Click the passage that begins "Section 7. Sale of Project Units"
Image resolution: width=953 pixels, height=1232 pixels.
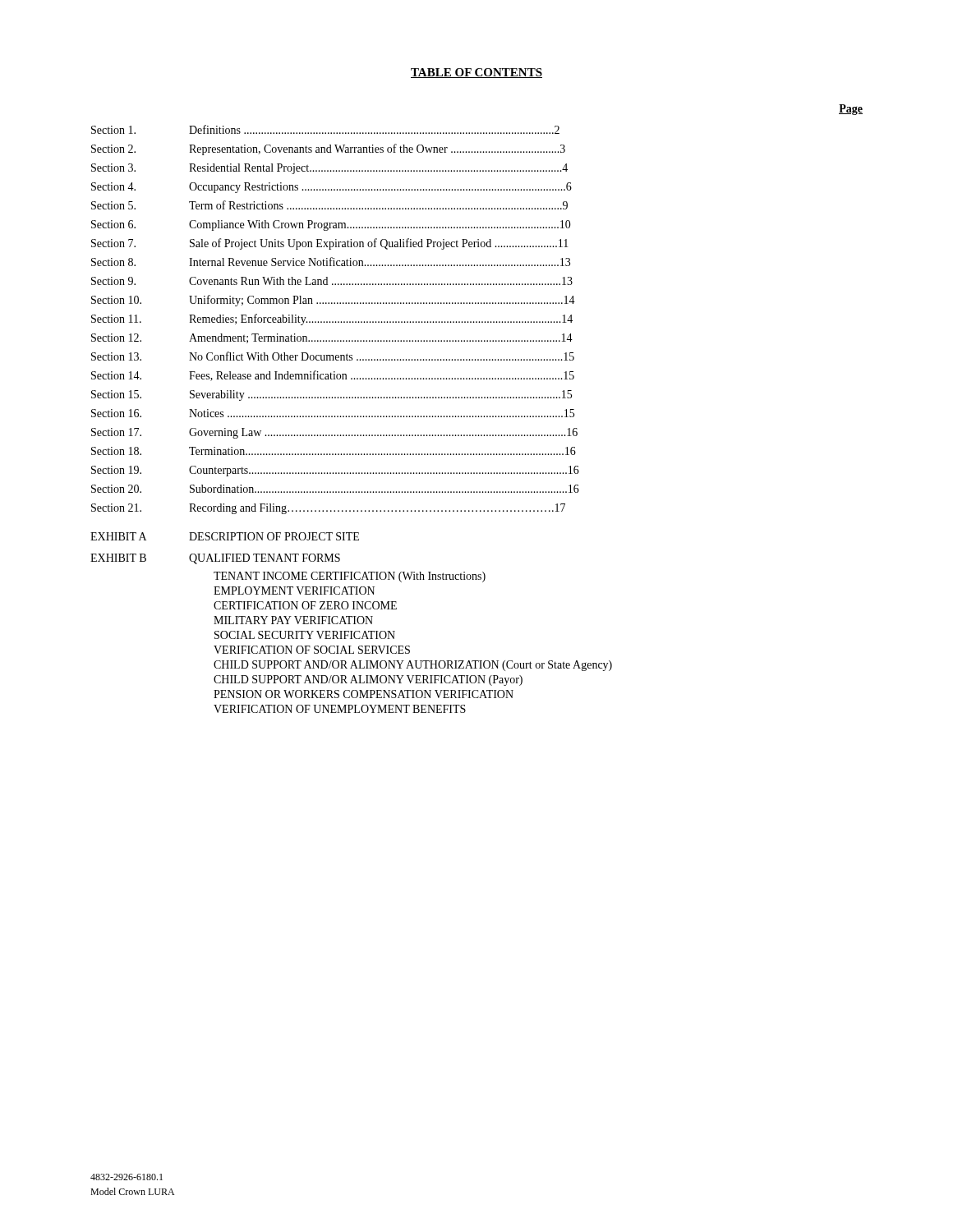click(476, 244)
